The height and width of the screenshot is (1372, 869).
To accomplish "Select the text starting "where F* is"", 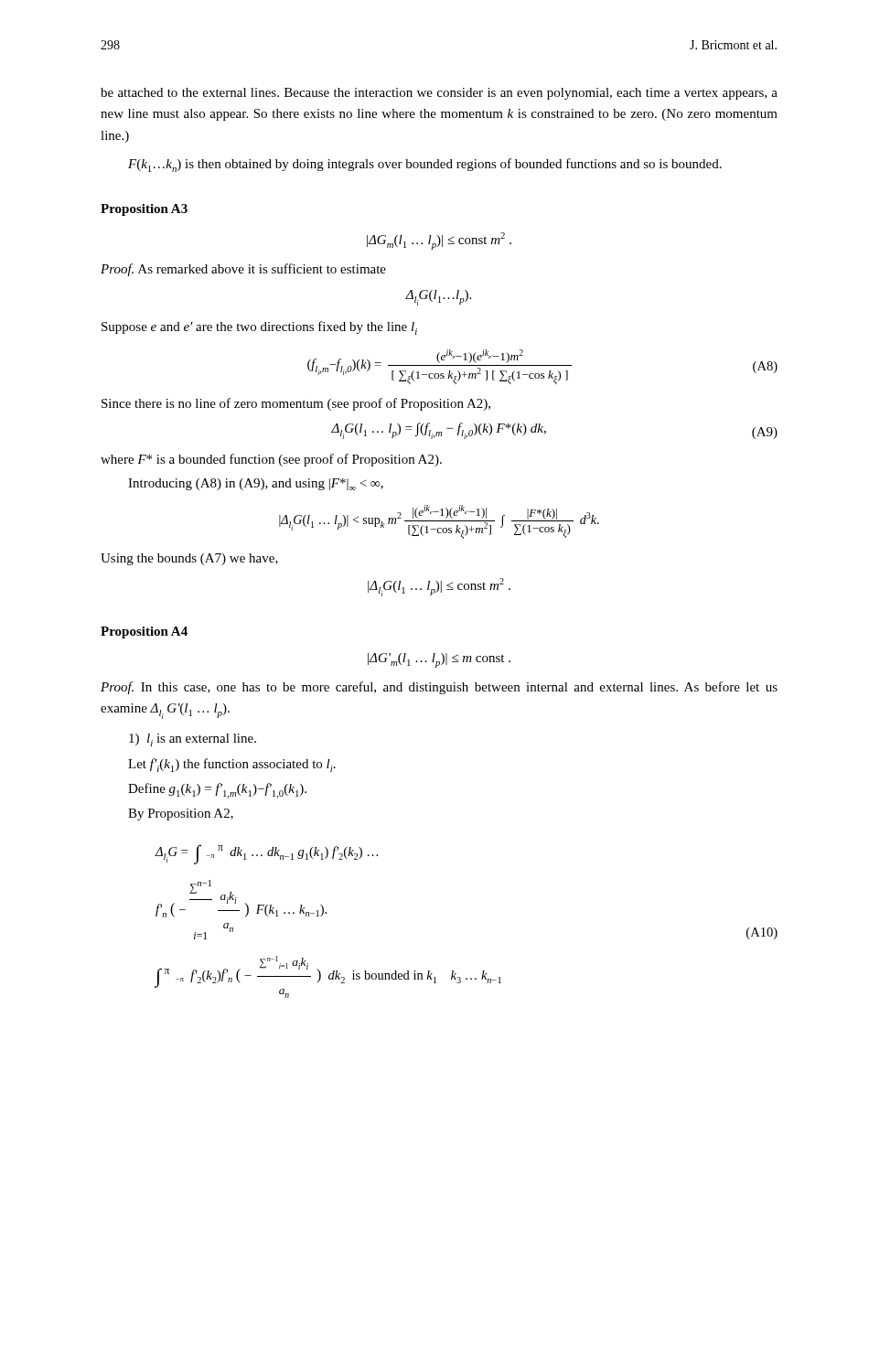I will [x=439, y=472].
